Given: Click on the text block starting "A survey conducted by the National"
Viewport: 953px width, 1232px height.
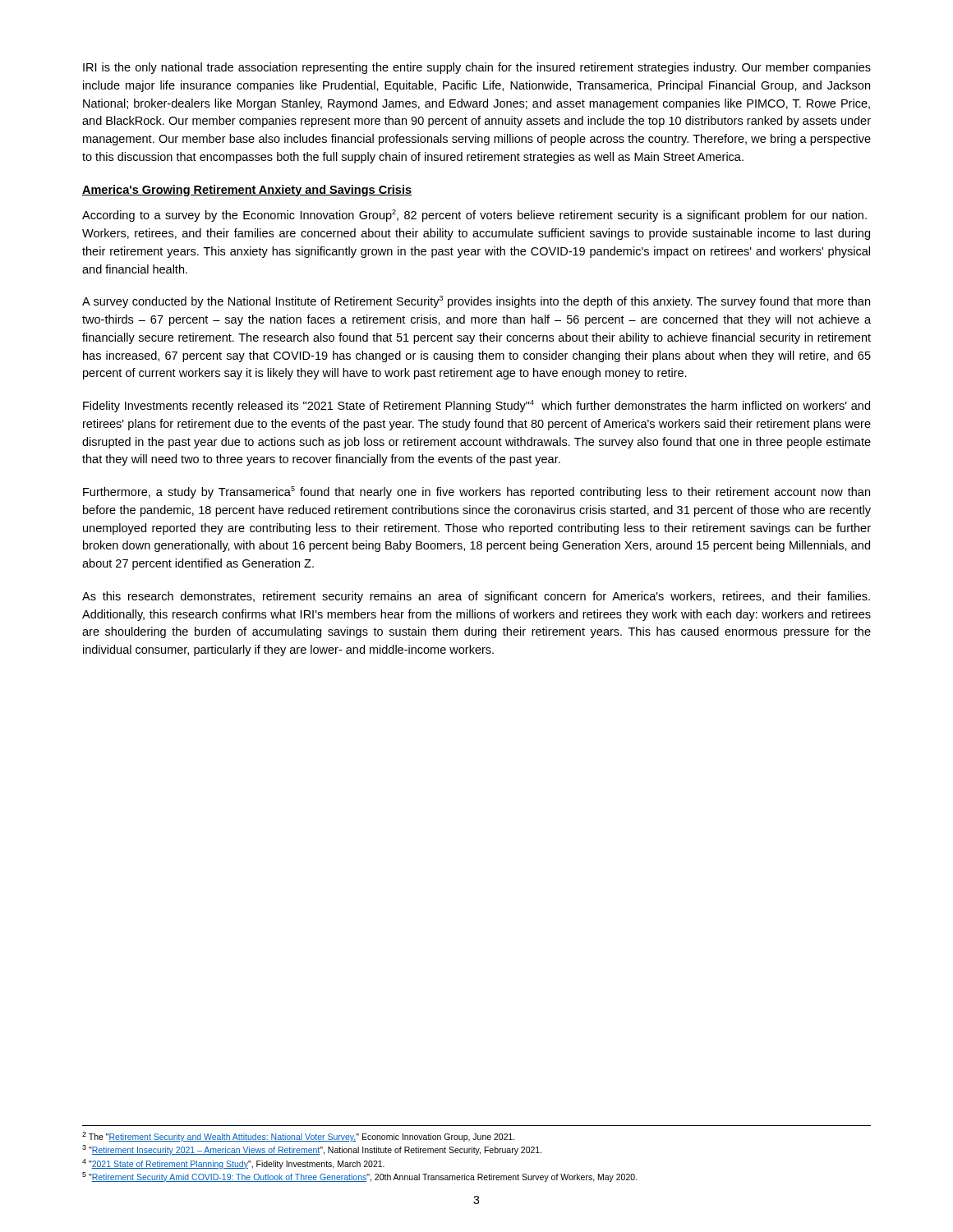Looking at the screenshot, I should pyautogui.click(x=476, y=337).
